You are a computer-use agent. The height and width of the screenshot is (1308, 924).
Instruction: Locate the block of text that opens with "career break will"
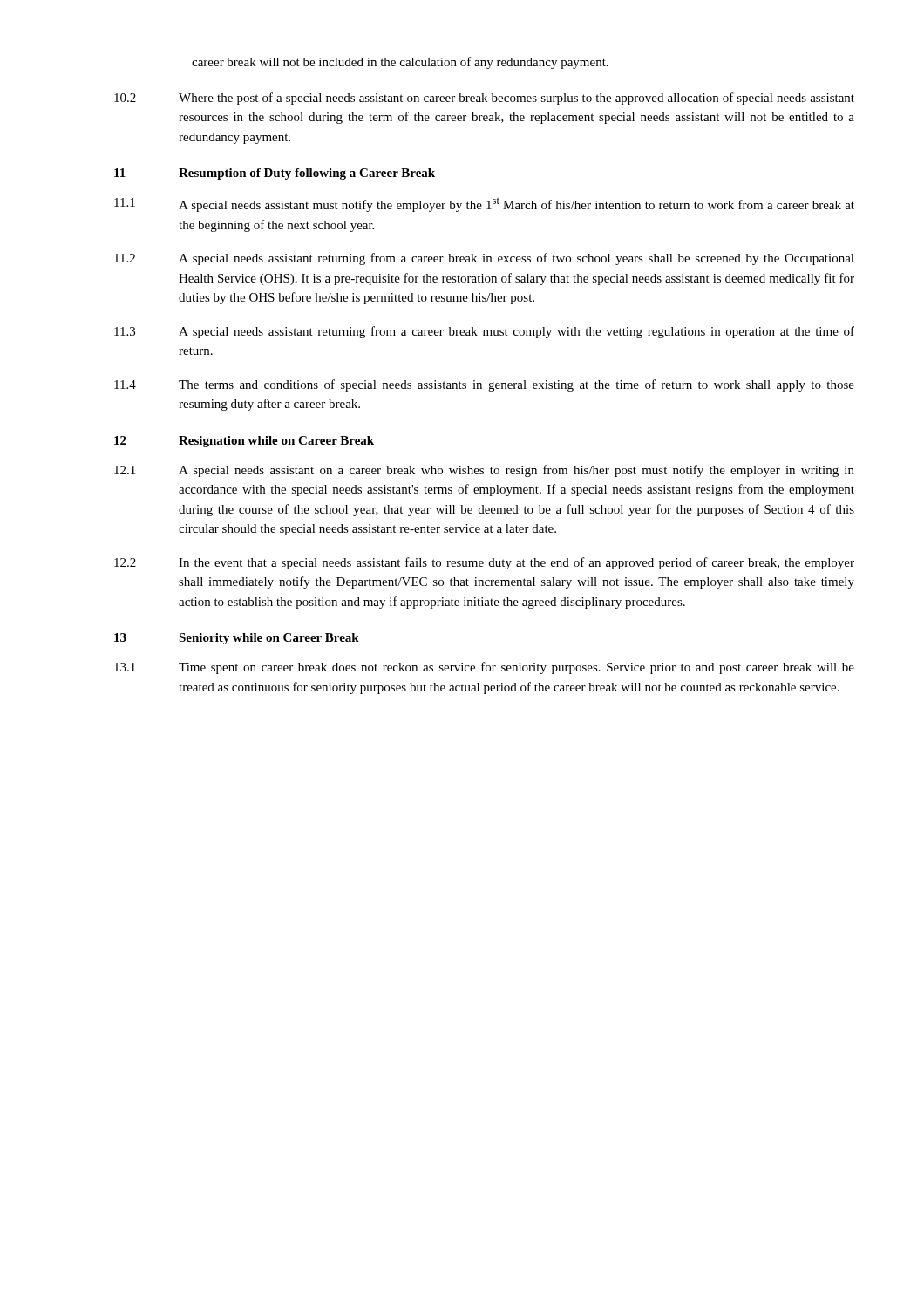pos(400,62)
